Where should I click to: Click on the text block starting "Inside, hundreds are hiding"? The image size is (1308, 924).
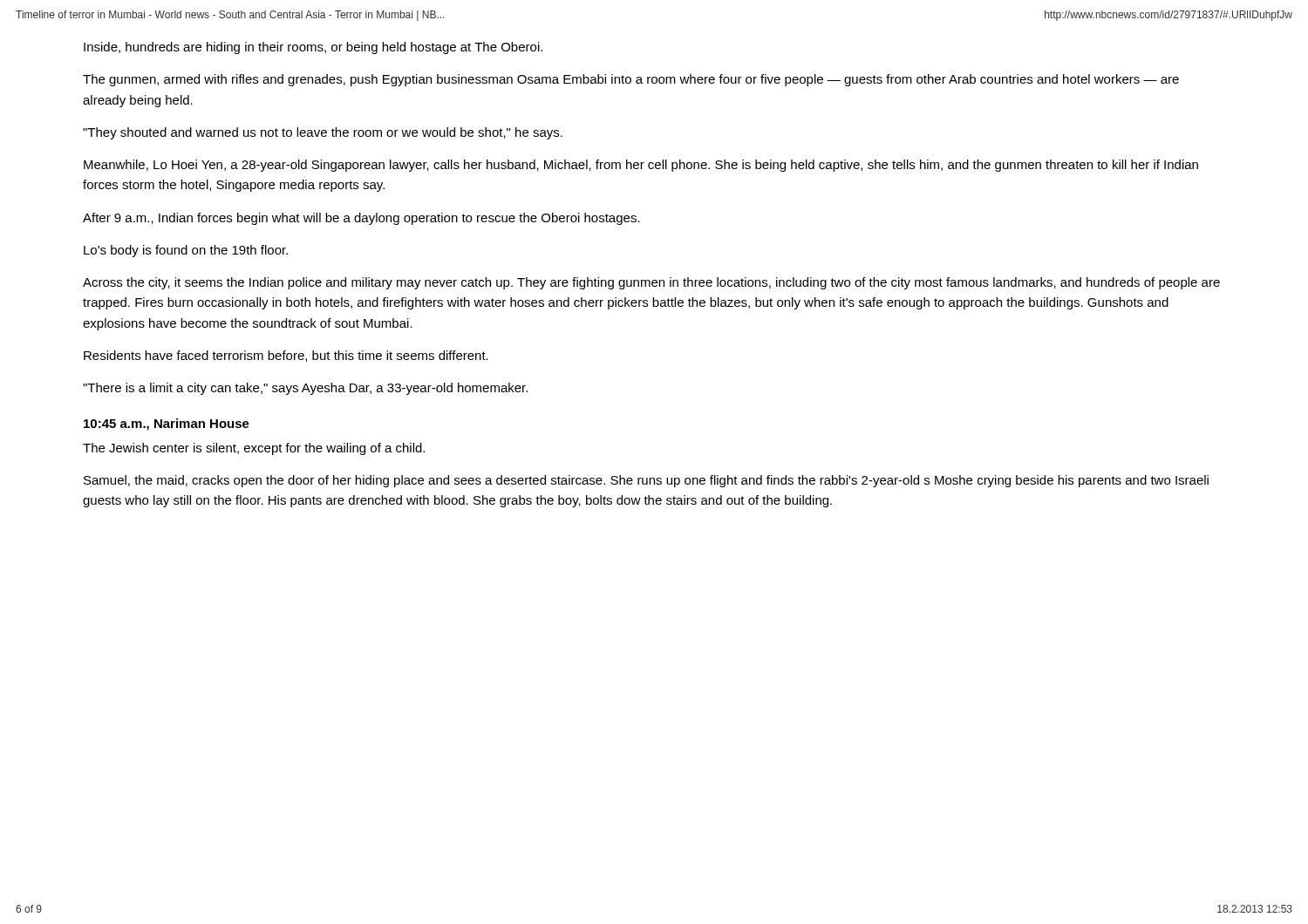(313, 48)
